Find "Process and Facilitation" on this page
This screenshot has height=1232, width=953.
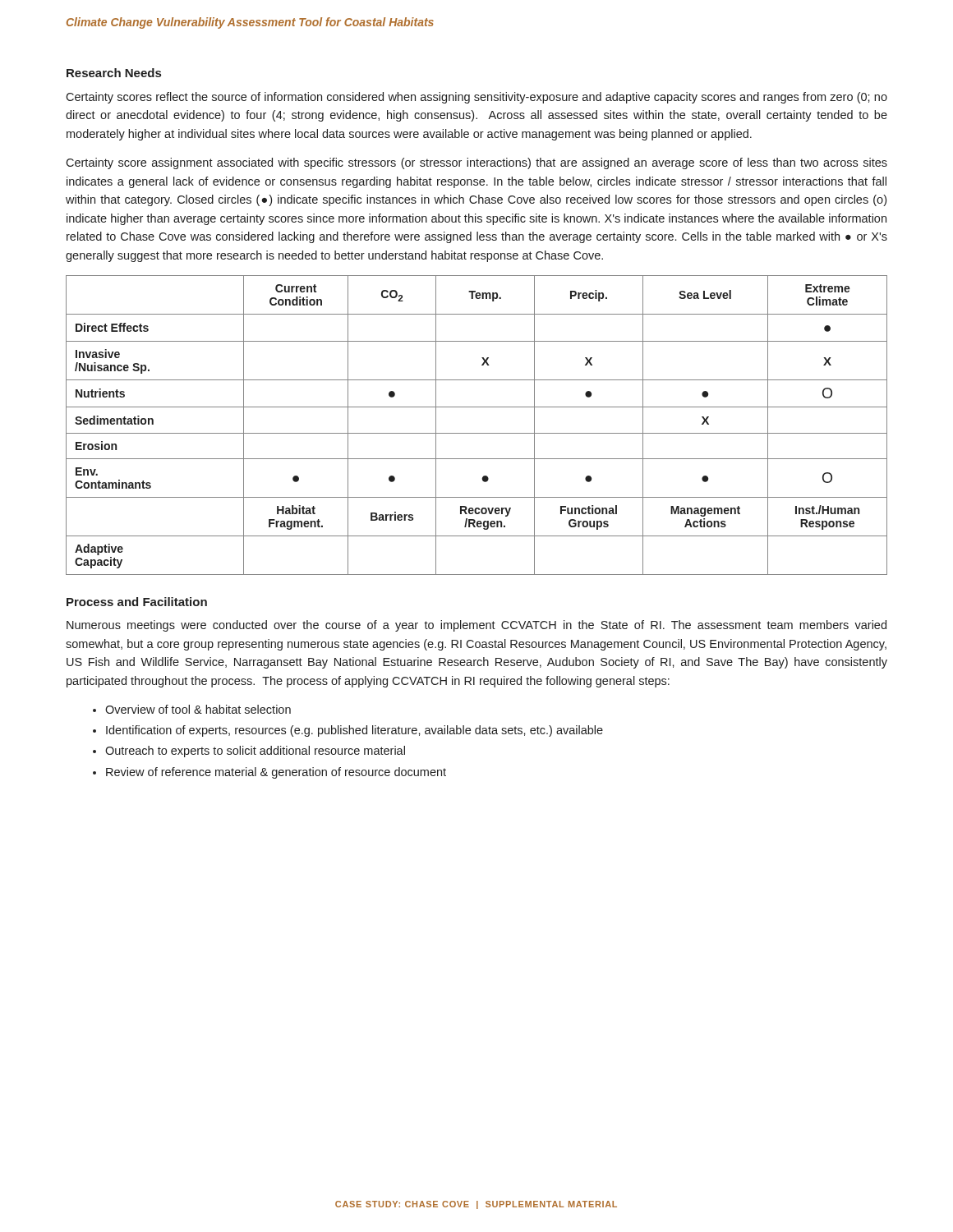pos(137,602)
